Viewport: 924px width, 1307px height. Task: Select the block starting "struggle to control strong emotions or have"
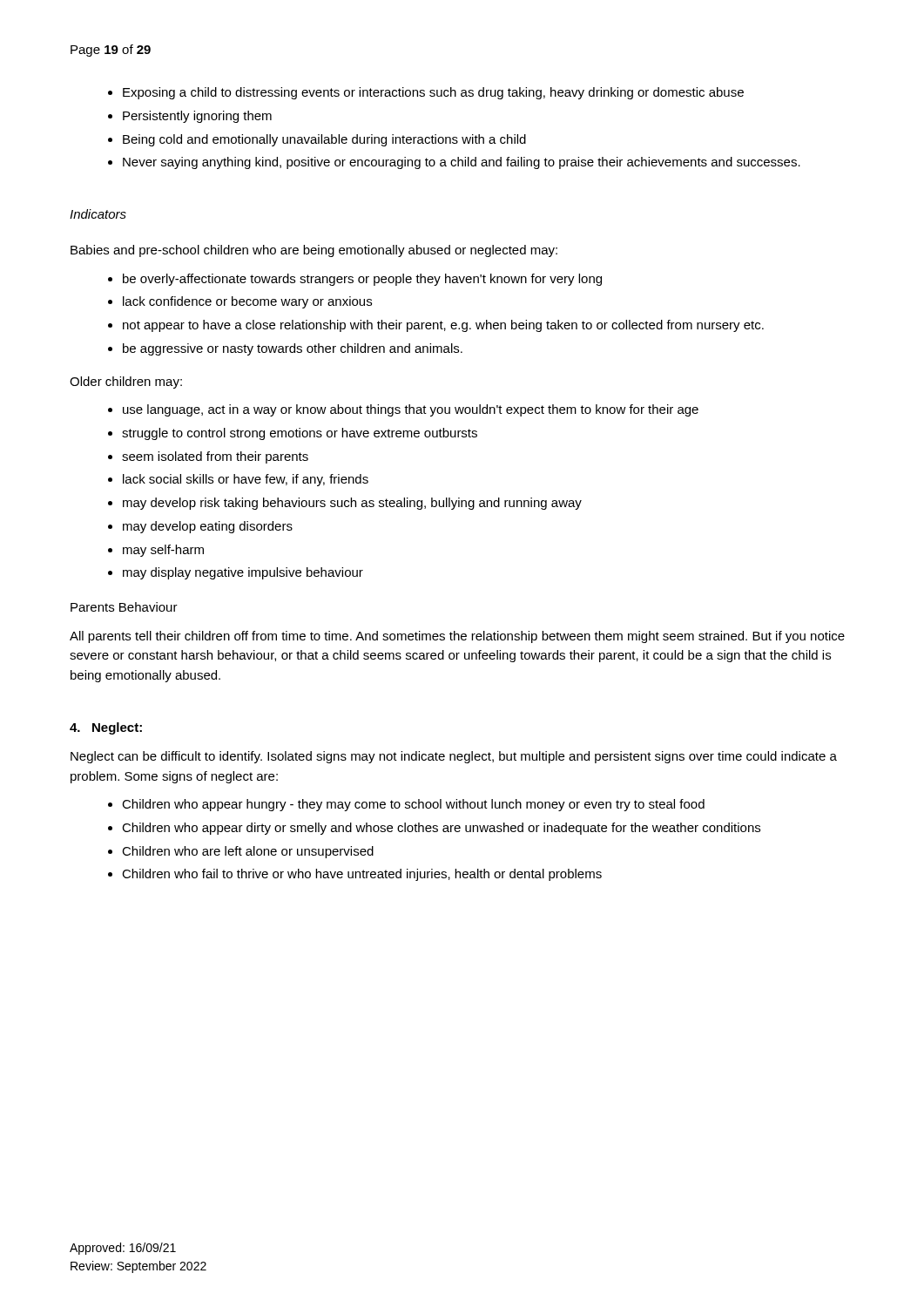point(300,432)
